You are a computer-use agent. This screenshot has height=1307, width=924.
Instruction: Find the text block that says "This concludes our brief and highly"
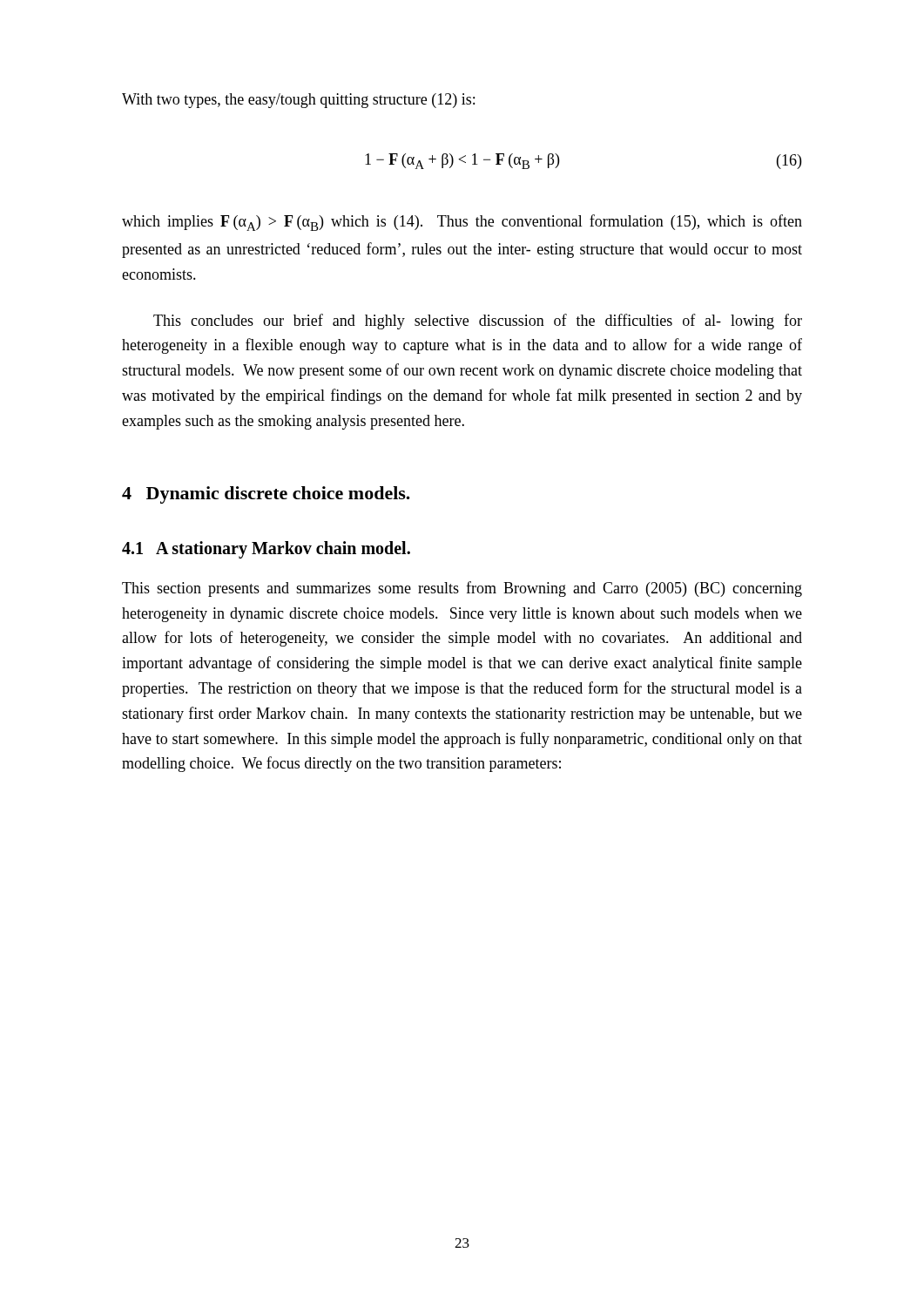point(462,370)
